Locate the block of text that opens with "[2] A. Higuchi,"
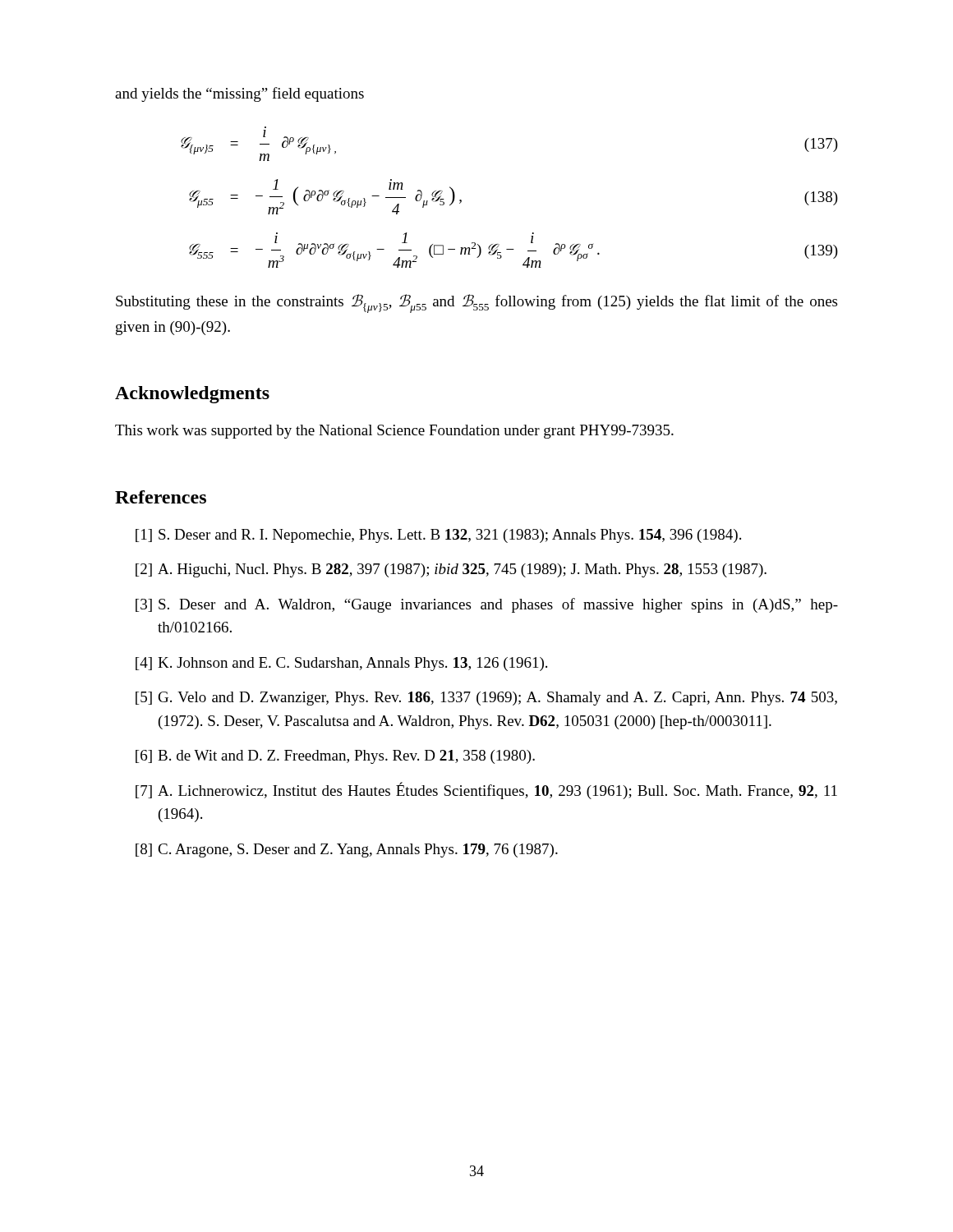 pos(476,570)
